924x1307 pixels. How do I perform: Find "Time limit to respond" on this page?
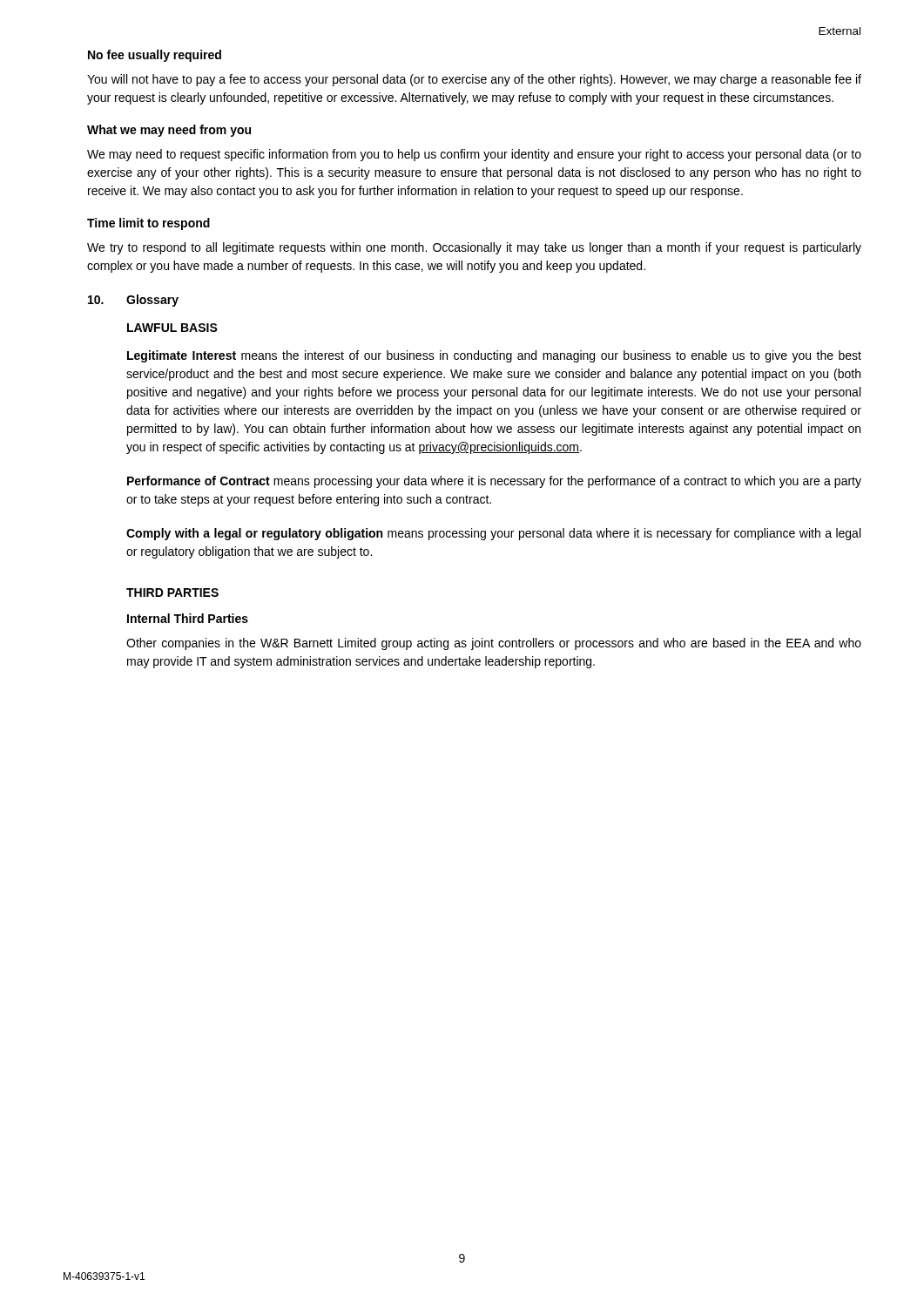(149, 223)
